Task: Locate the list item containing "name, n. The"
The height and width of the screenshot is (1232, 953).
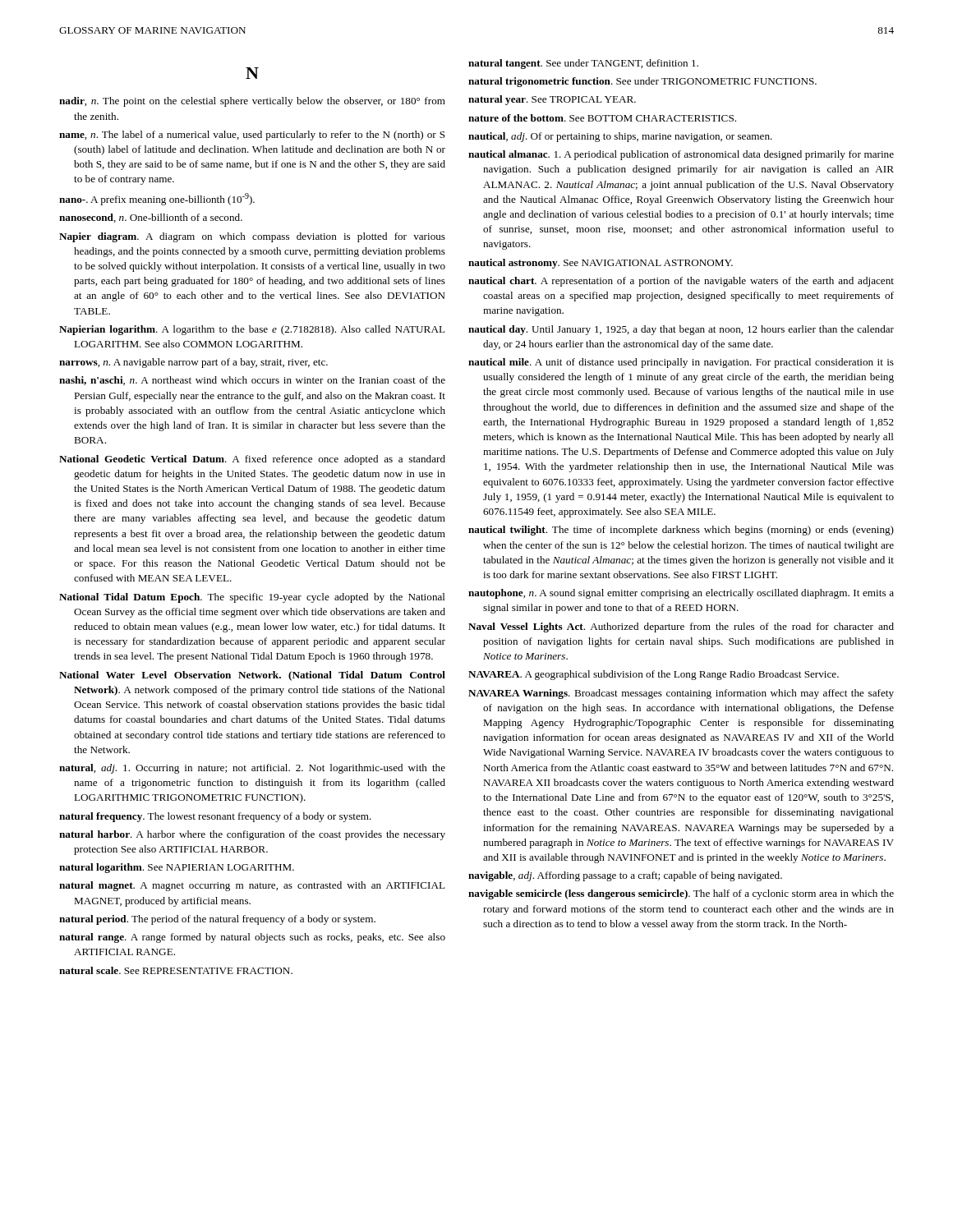Action: 252,157
